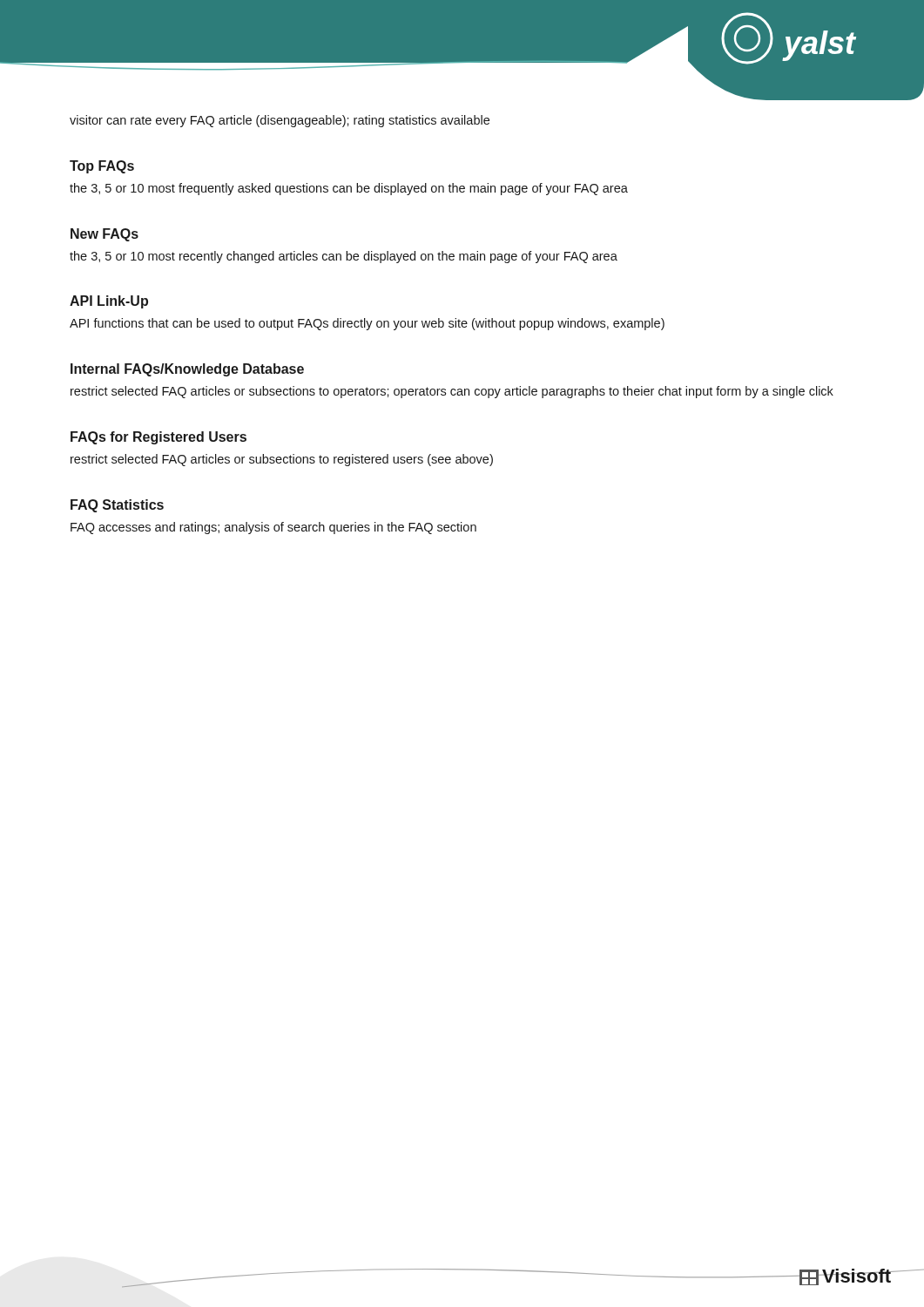This screenshot has width=924, height=1307.
Task: Find the block starting "New FAQs"
Action: 104,233
